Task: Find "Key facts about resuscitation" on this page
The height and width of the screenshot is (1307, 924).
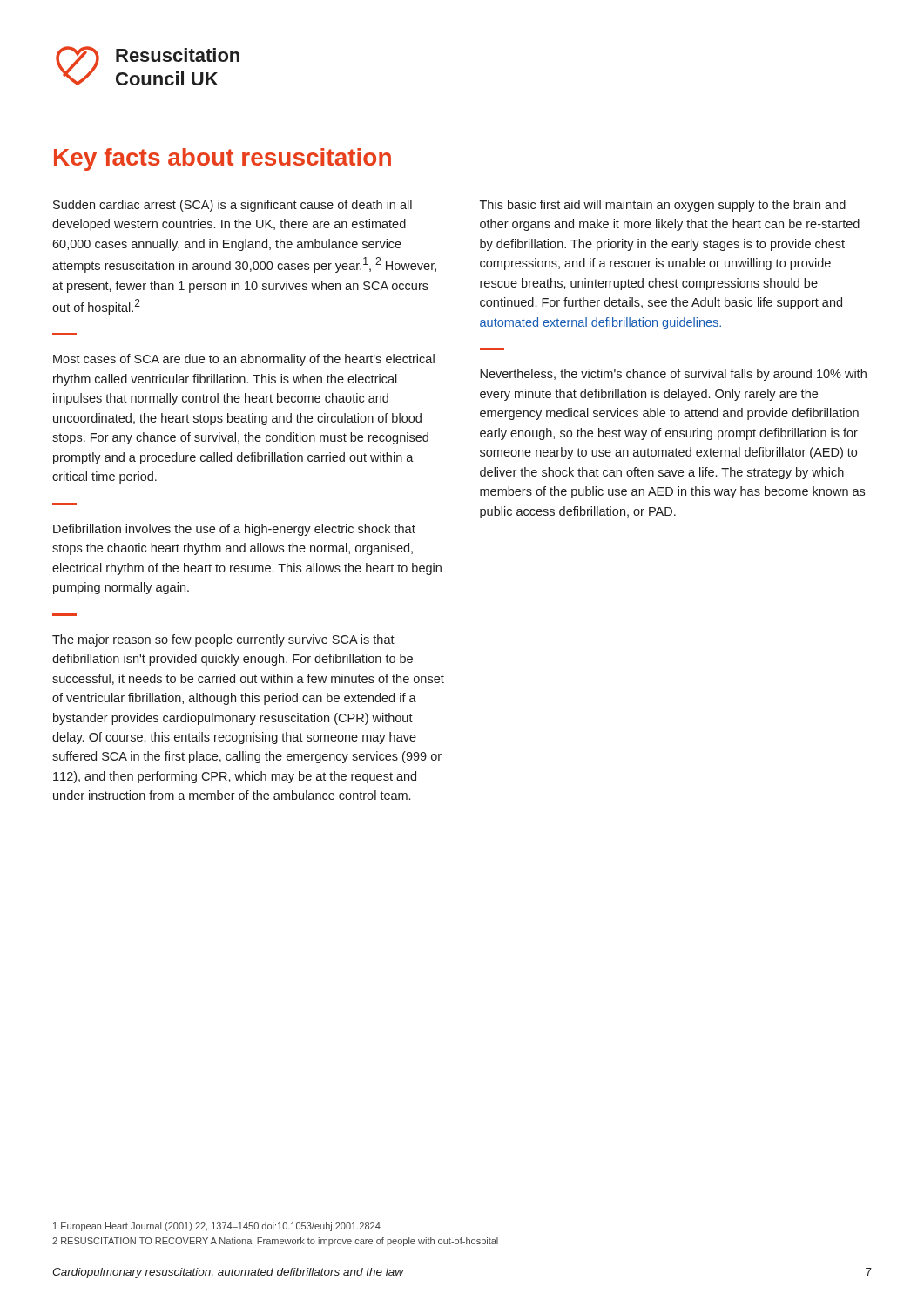Action: (x=223, y=159)
